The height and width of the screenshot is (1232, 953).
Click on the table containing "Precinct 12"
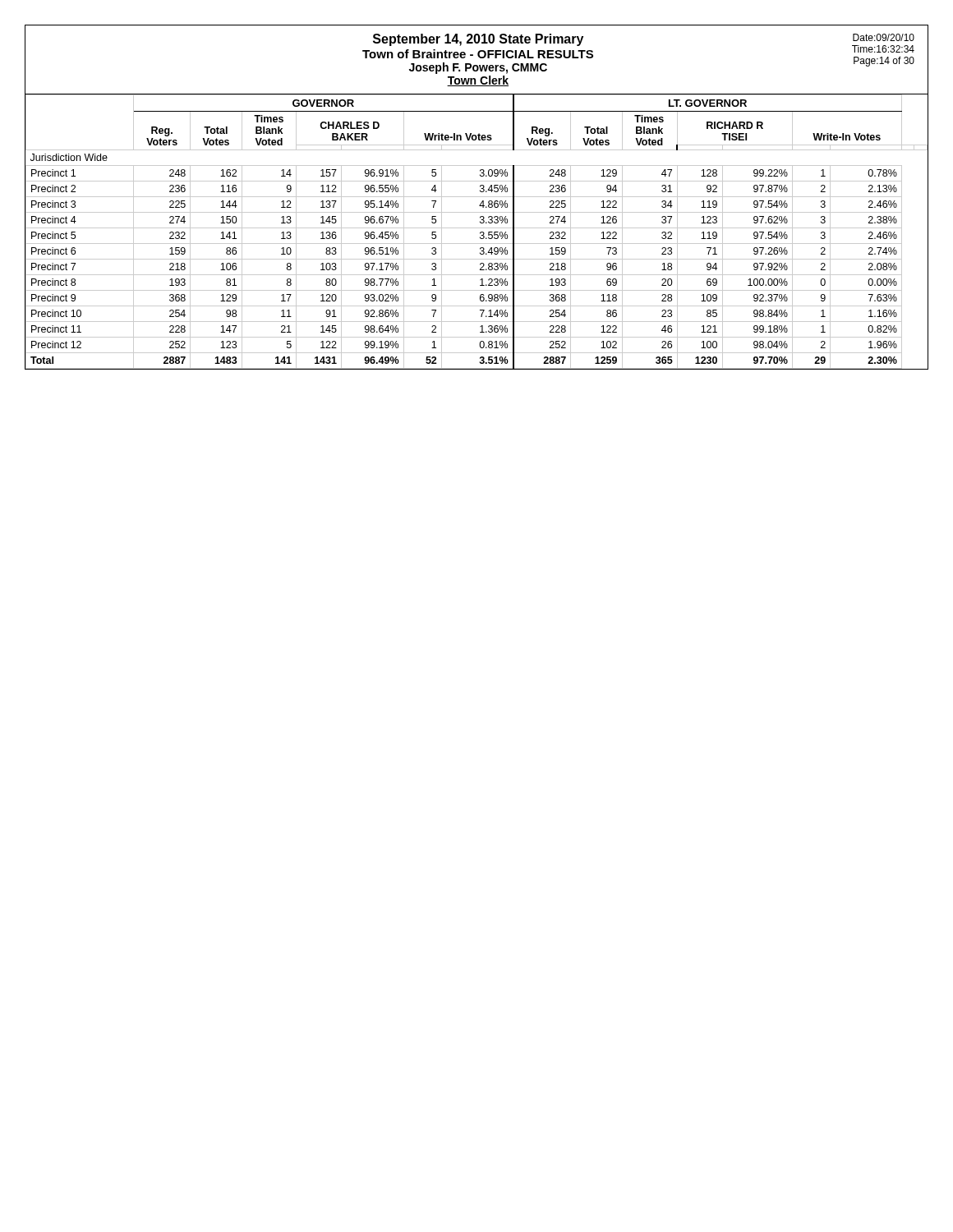coord(476,232)
